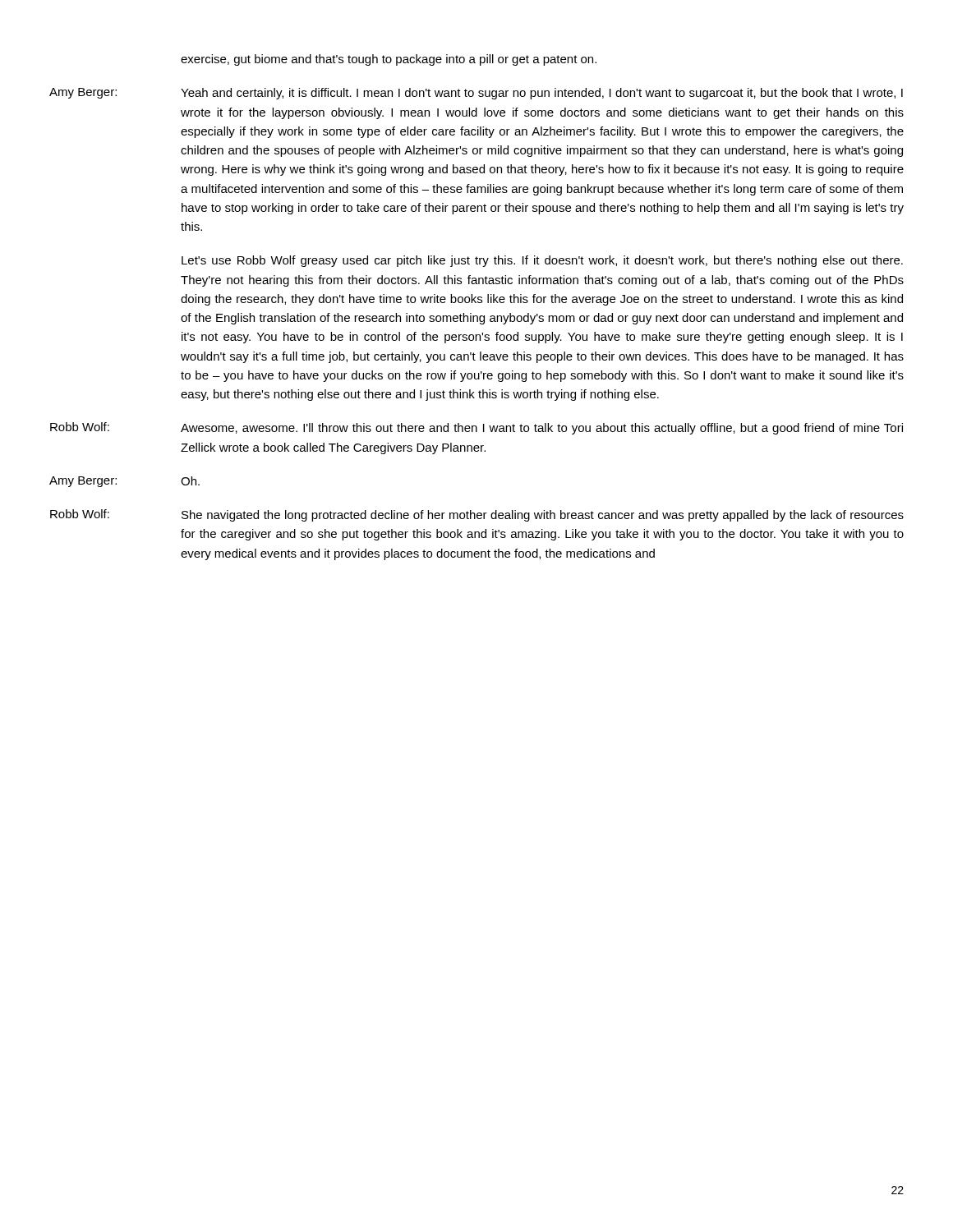Where is the passage that starts "exercise, gut biome and that's"?
Image resolution: width=953 pixels, height=1232 pixels.
(x=476, y=59)
